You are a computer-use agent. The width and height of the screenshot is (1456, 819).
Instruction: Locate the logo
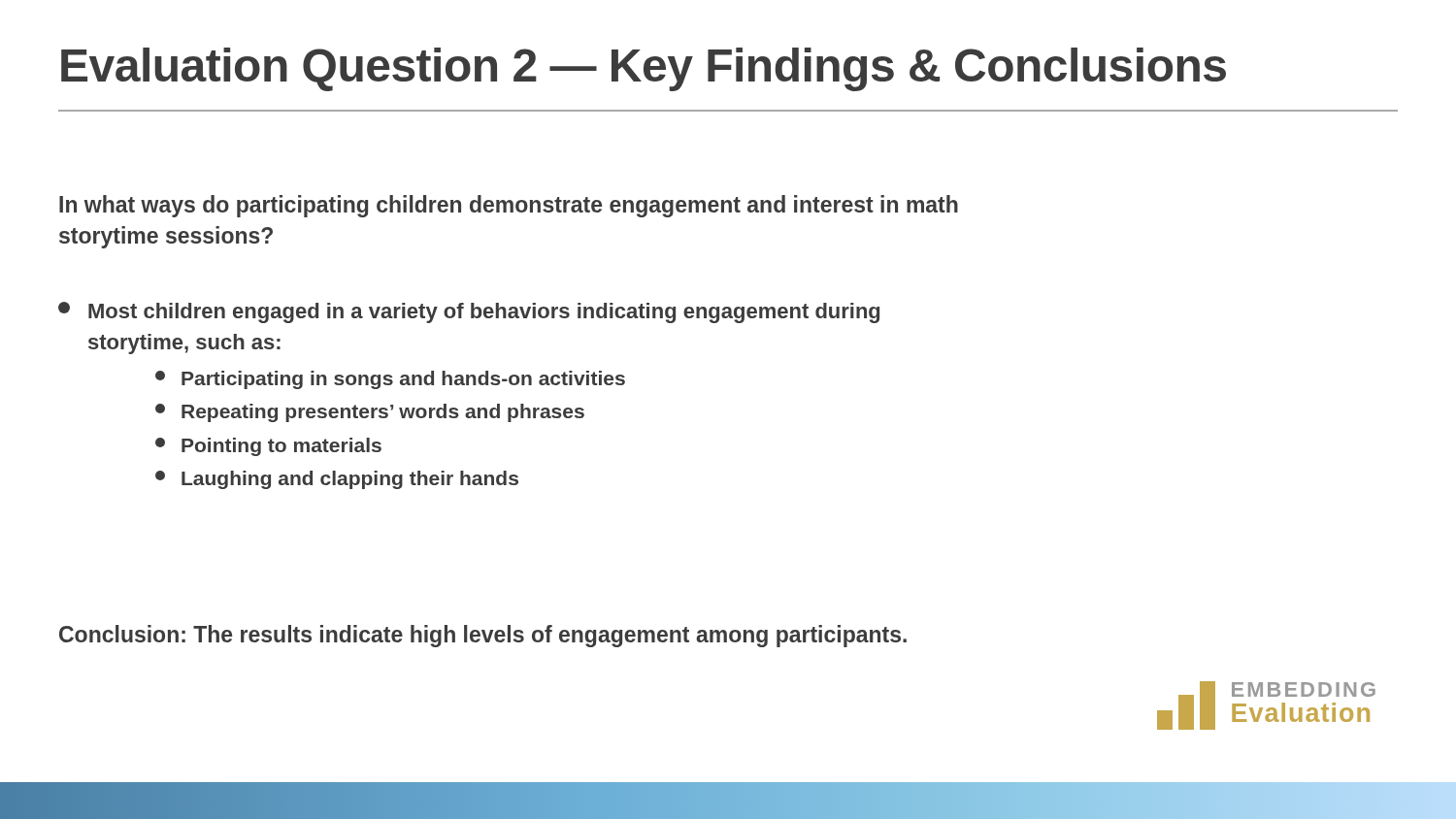[x=1267, y=703]
